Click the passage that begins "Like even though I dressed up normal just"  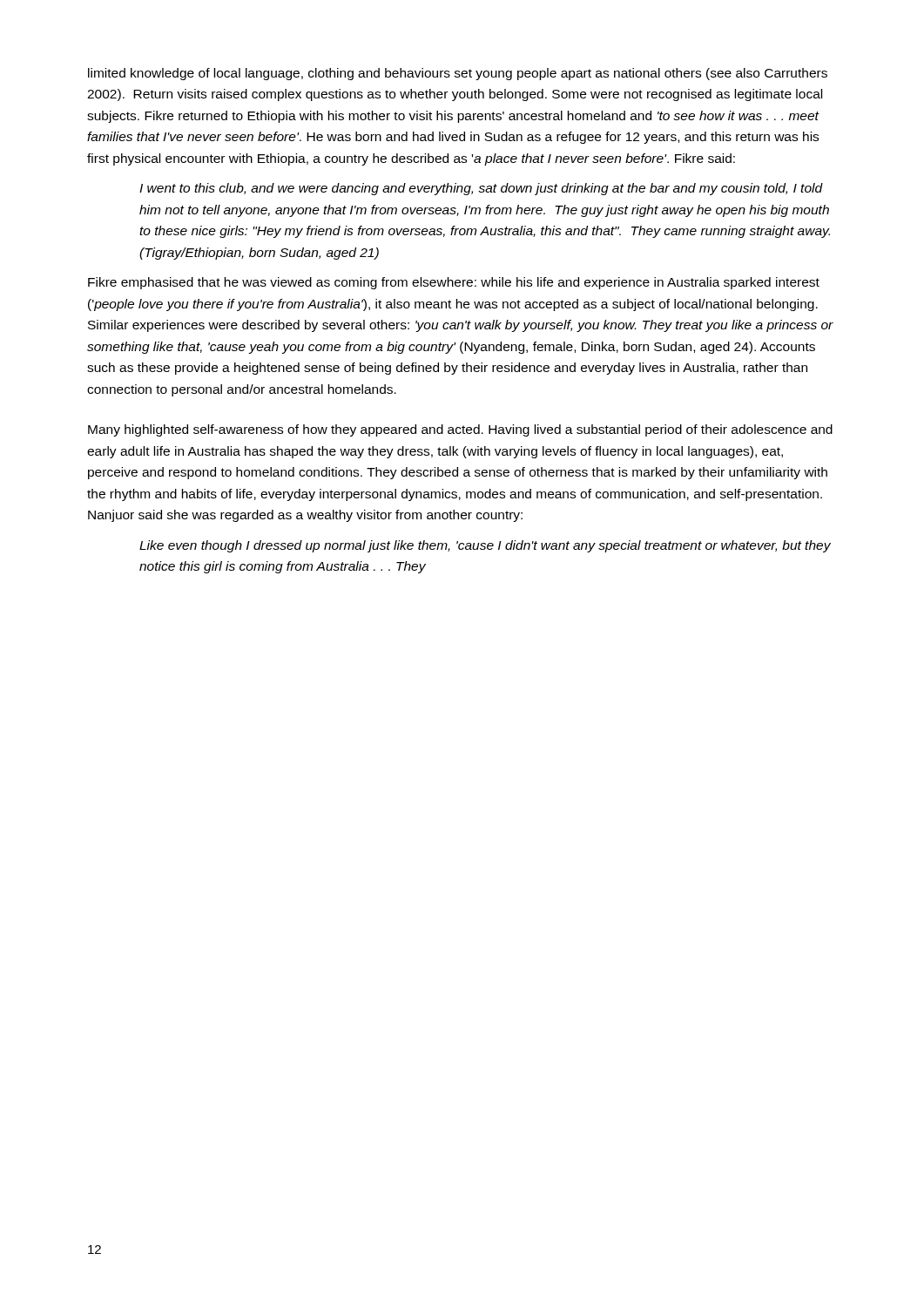coord(485,555)
